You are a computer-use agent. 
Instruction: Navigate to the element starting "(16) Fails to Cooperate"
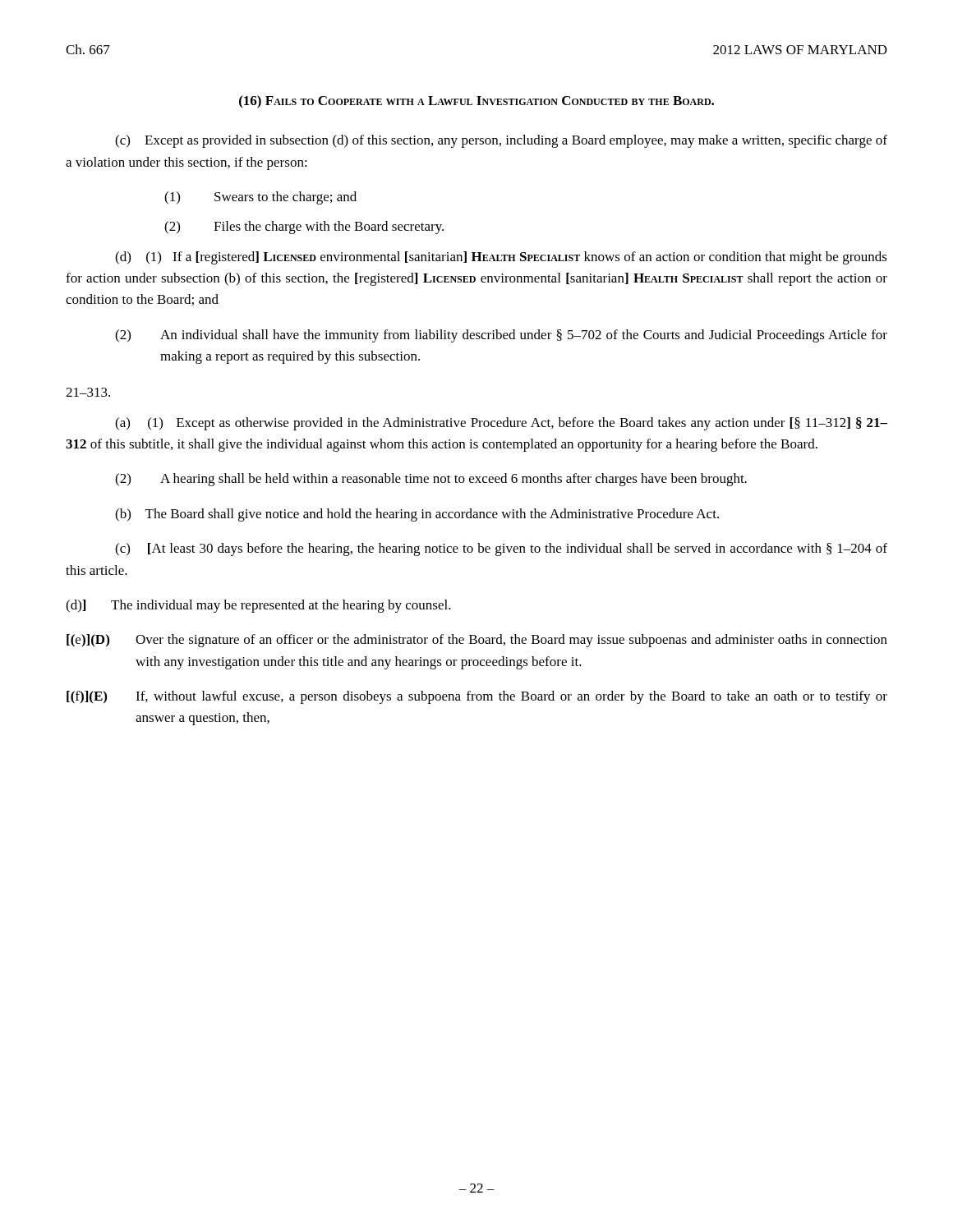pos(476,101)
